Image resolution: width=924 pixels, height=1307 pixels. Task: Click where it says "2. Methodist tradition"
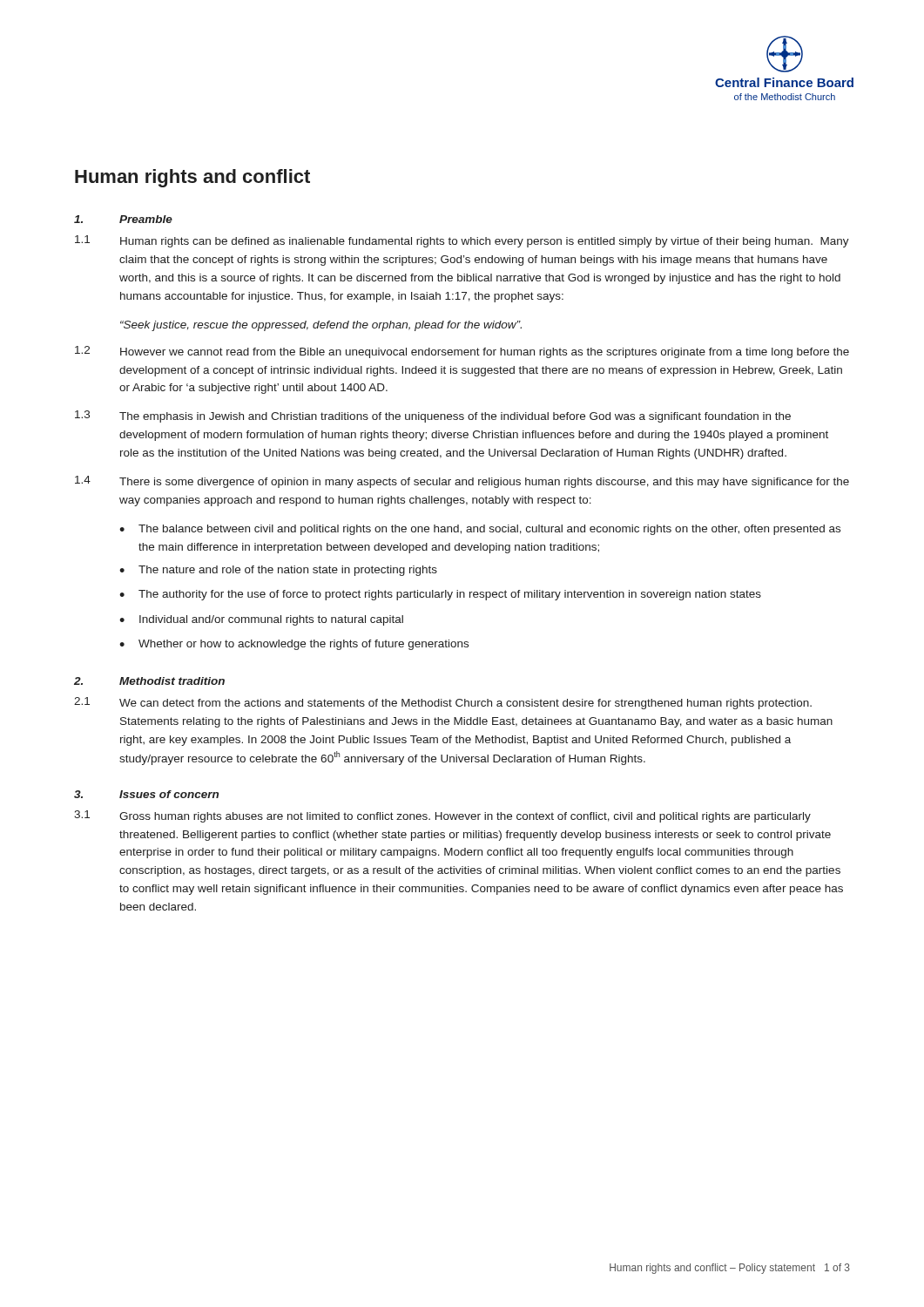(150, 681)
